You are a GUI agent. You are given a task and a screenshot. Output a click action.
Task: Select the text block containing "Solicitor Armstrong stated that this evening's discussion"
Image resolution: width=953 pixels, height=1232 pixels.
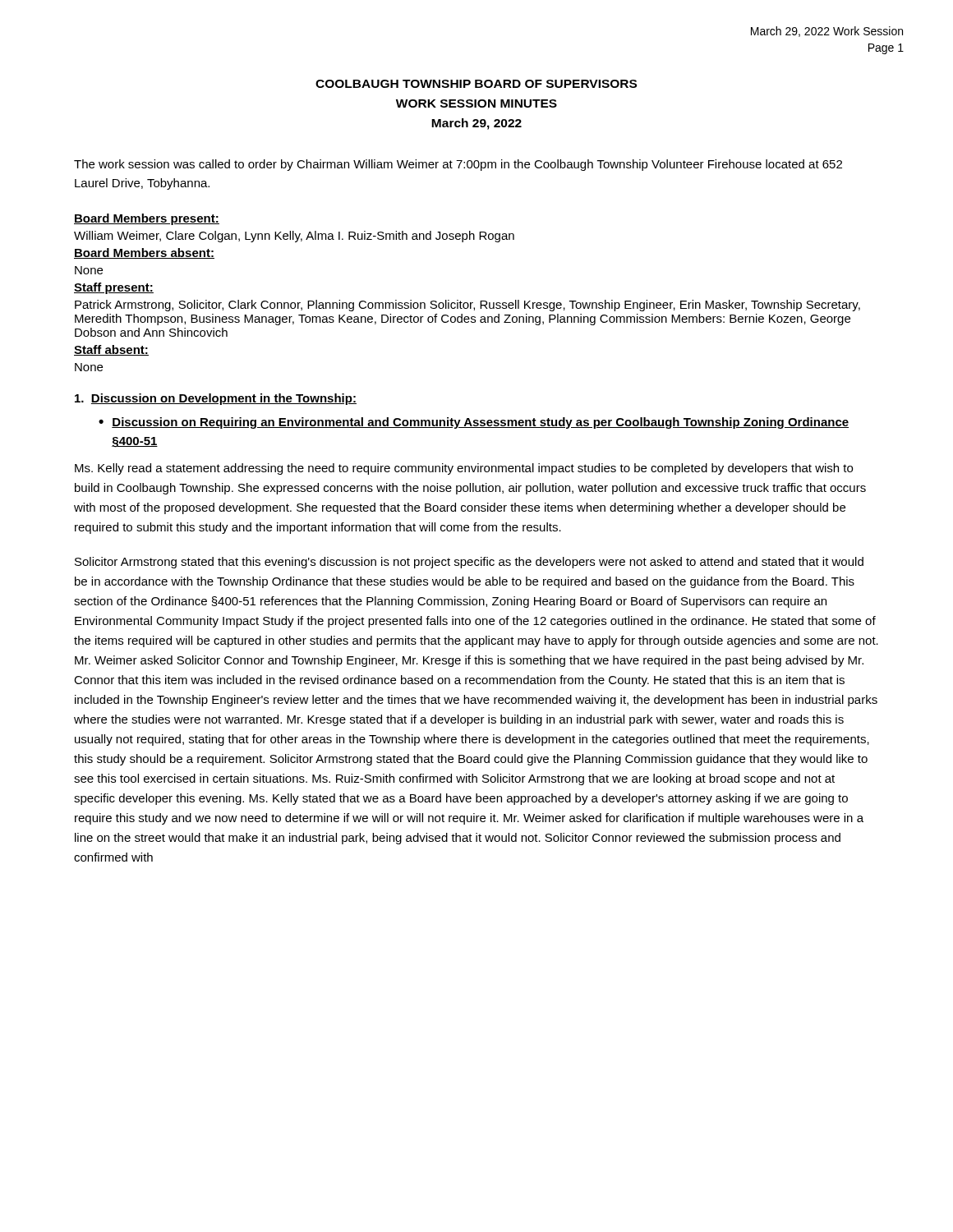tap(476, 709)
